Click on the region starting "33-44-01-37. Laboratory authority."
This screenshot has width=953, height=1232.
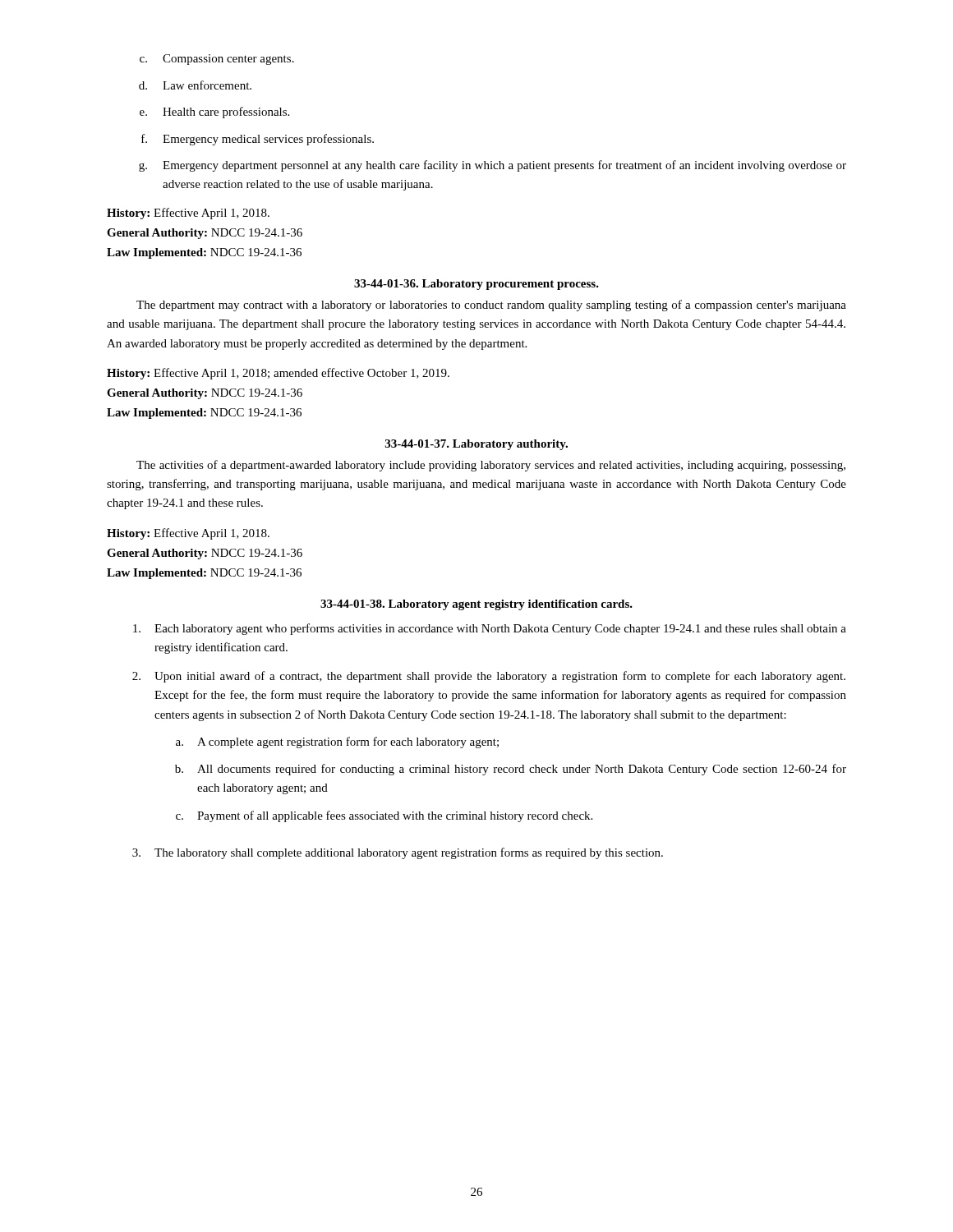[x=476, y=443]
